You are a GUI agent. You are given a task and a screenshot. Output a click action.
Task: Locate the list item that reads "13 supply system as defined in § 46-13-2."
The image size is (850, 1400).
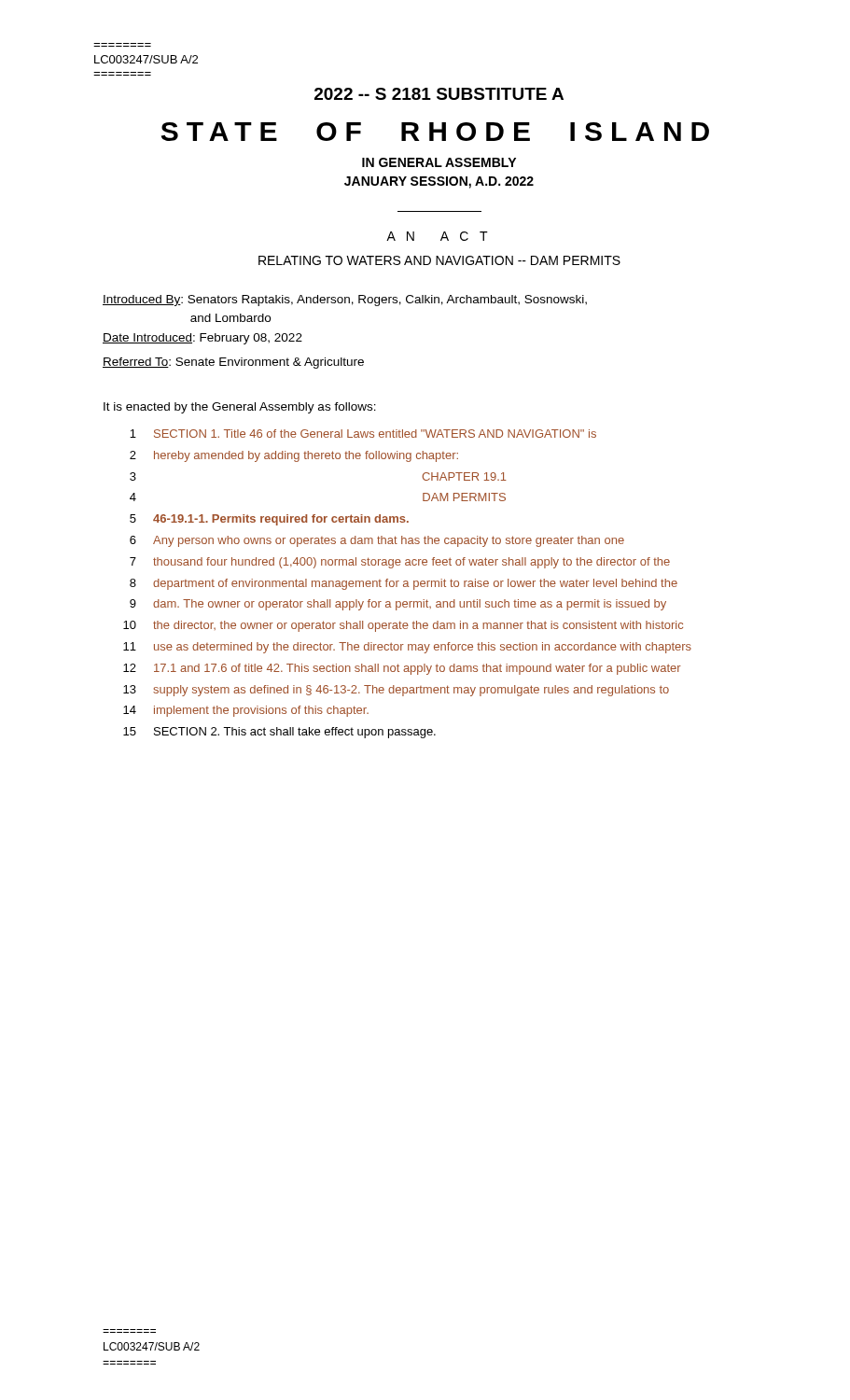(x=439, y=690)
